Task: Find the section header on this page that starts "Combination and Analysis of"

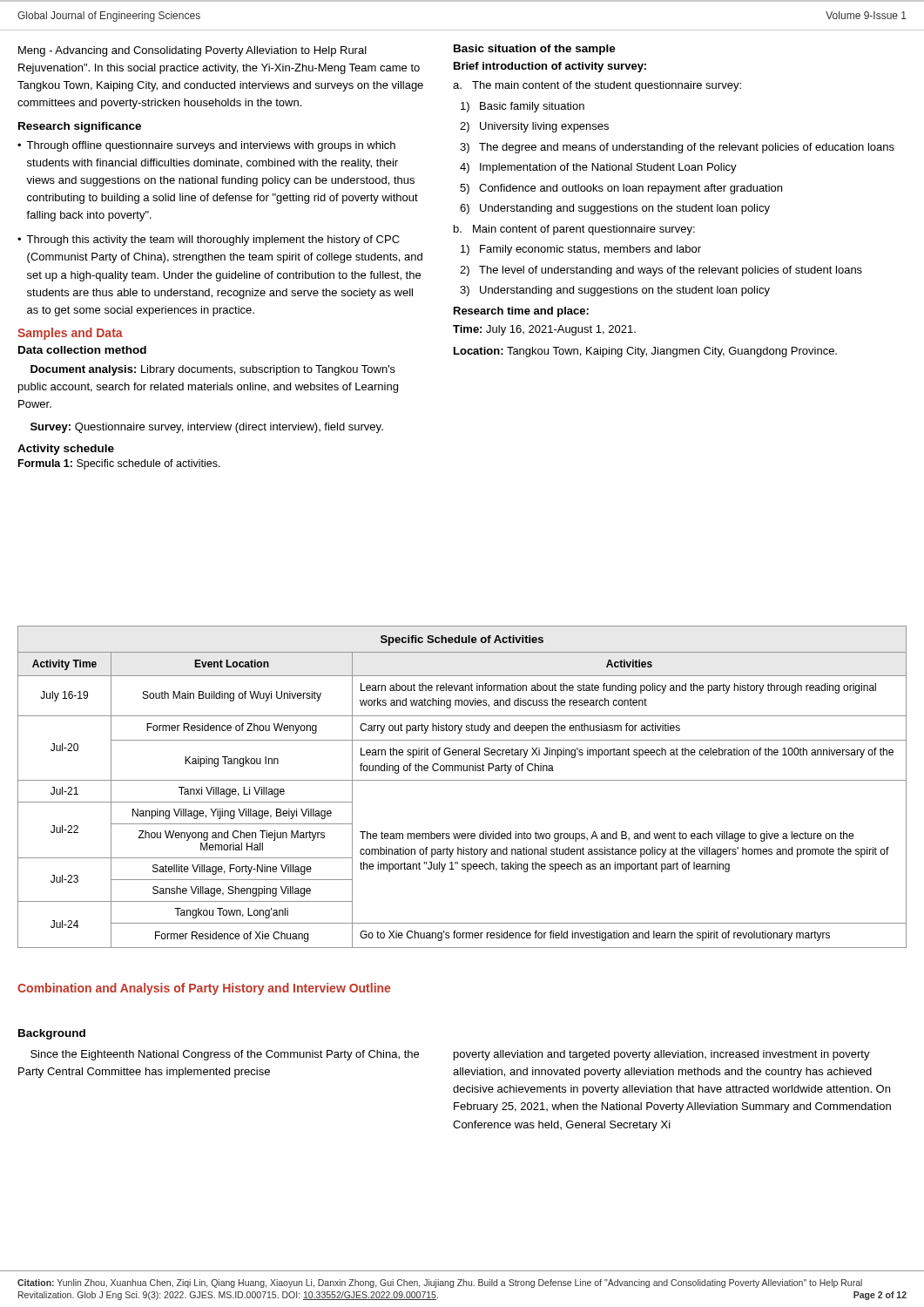Action: tap(204, 988)
